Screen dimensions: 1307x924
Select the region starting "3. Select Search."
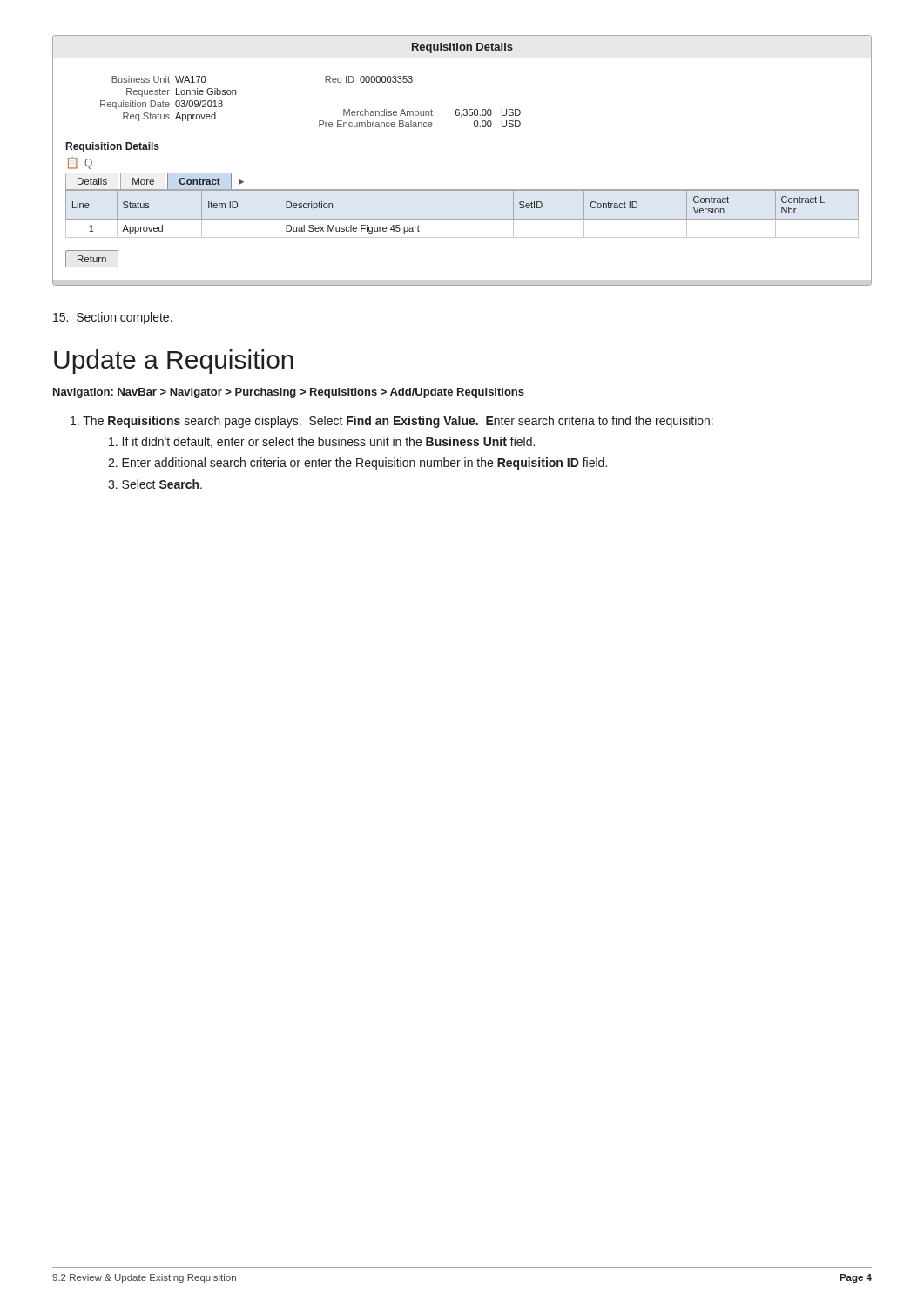pos(155,485)
